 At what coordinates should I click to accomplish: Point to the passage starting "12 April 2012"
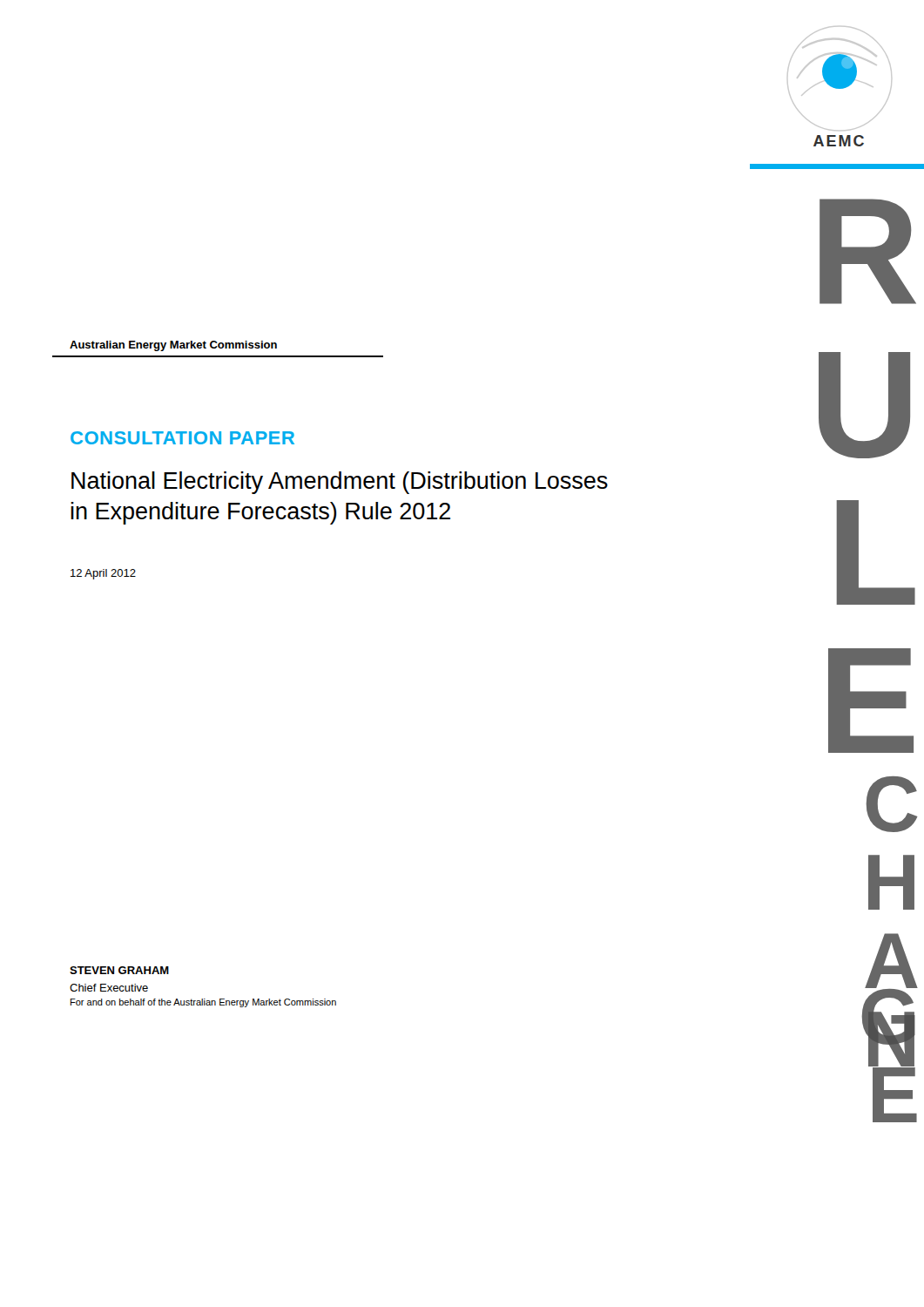click(x=103, y=573)
